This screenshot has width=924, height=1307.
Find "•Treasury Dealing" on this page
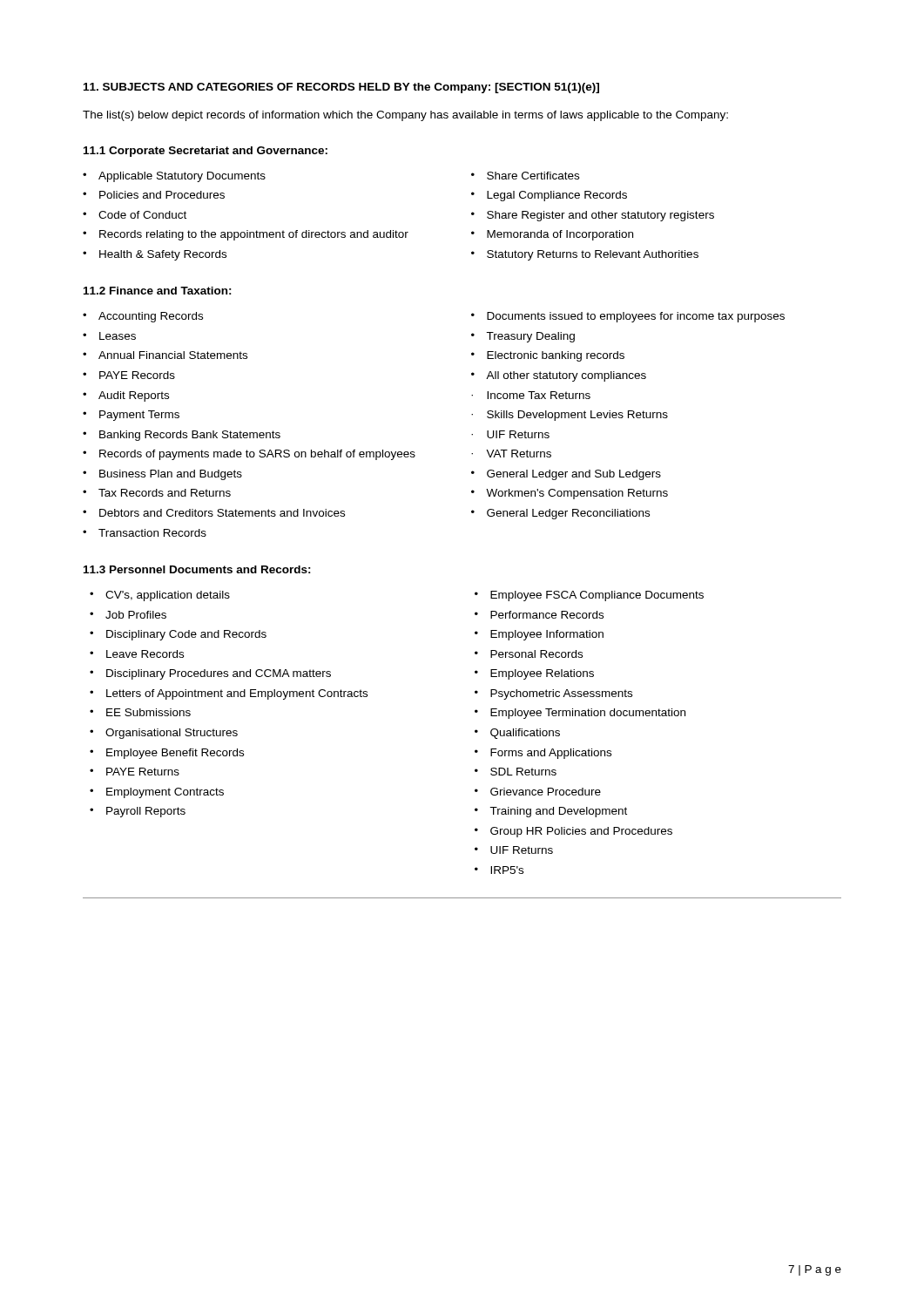click(x=523, y=337)
